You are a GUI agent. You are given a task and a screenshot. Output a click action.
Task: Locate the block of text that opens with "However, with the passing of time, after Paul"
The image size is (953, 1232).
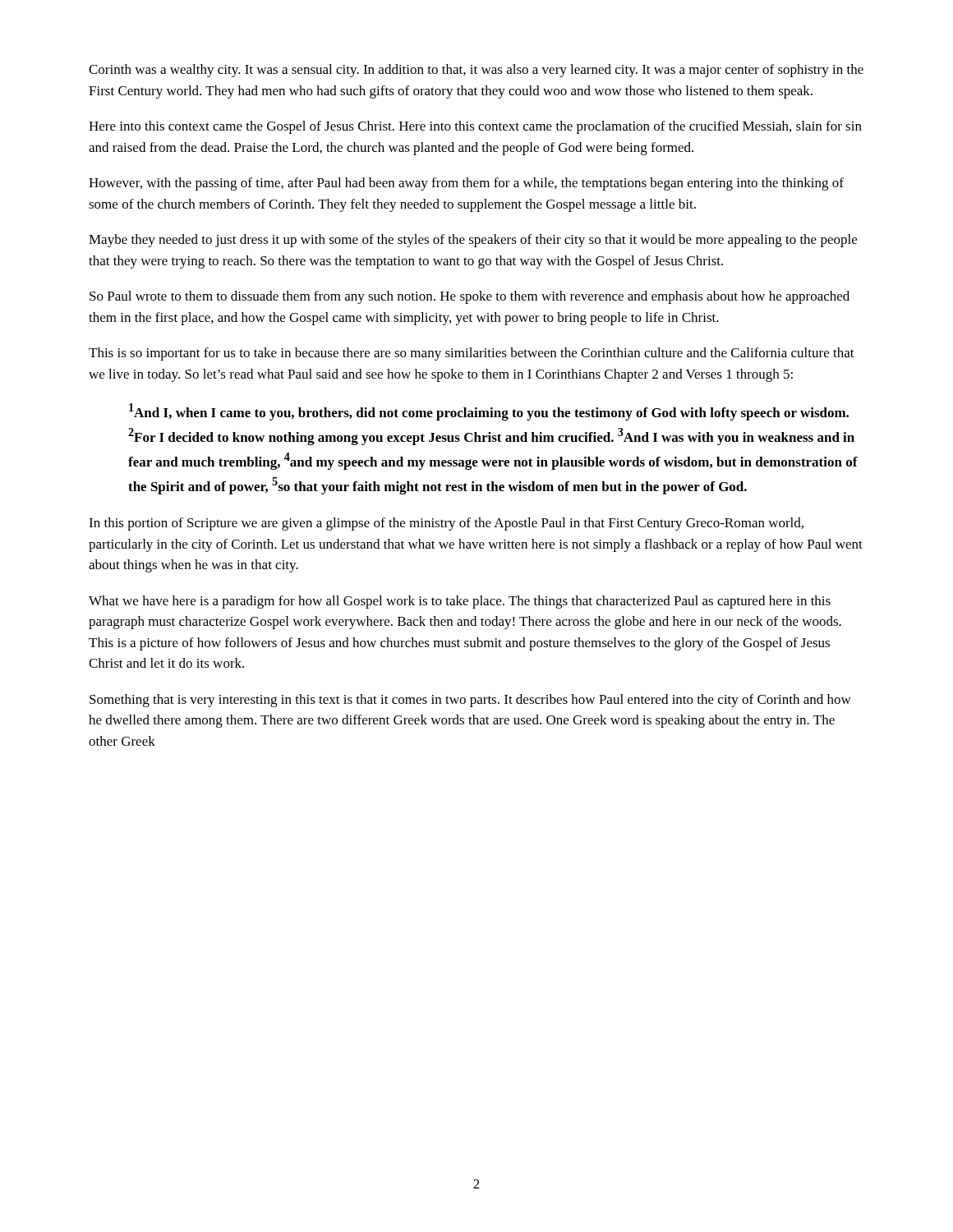[x=476, y=193]
